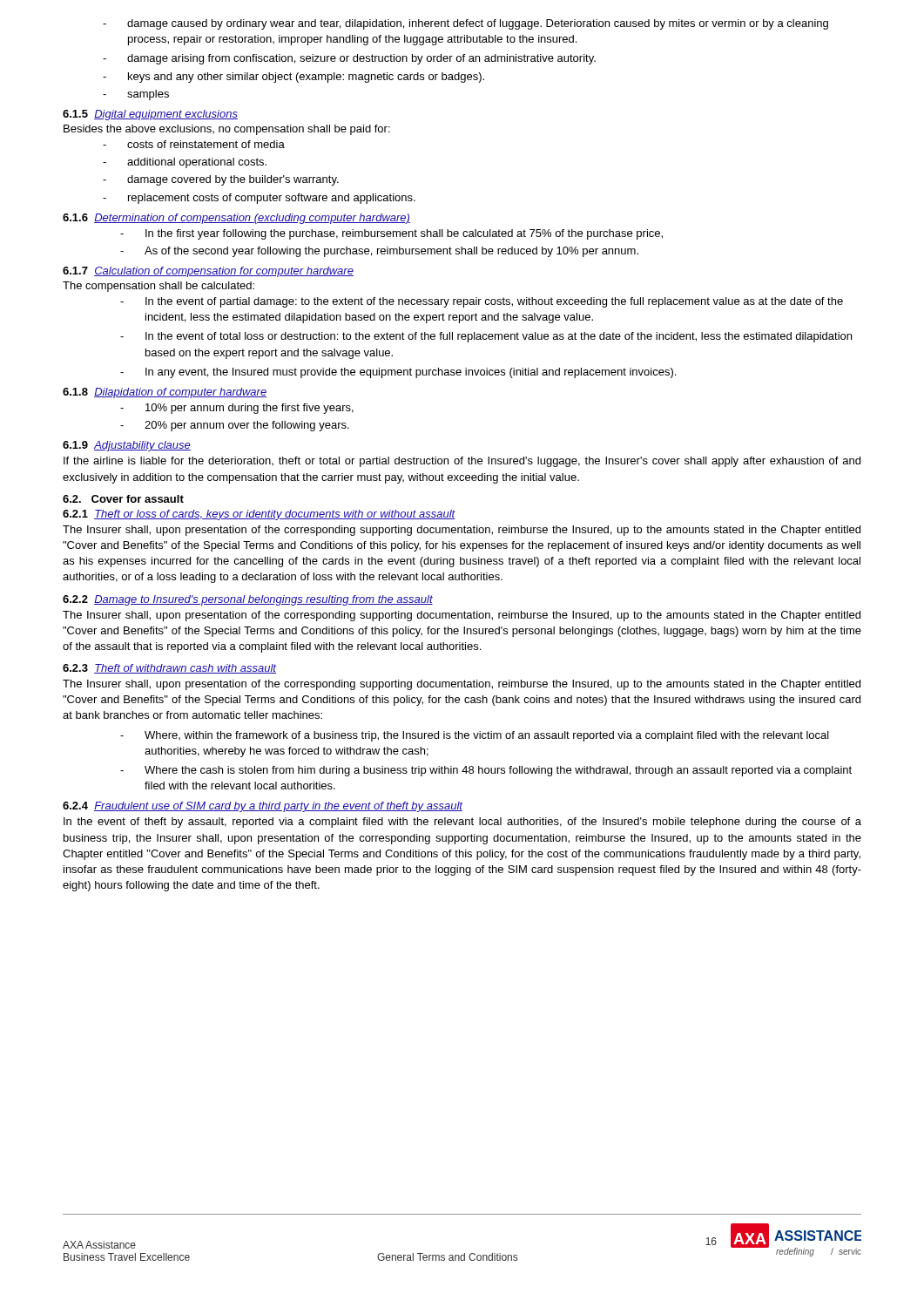Click the section header that begins "6.1.6 Determination of compensation"

236,217
